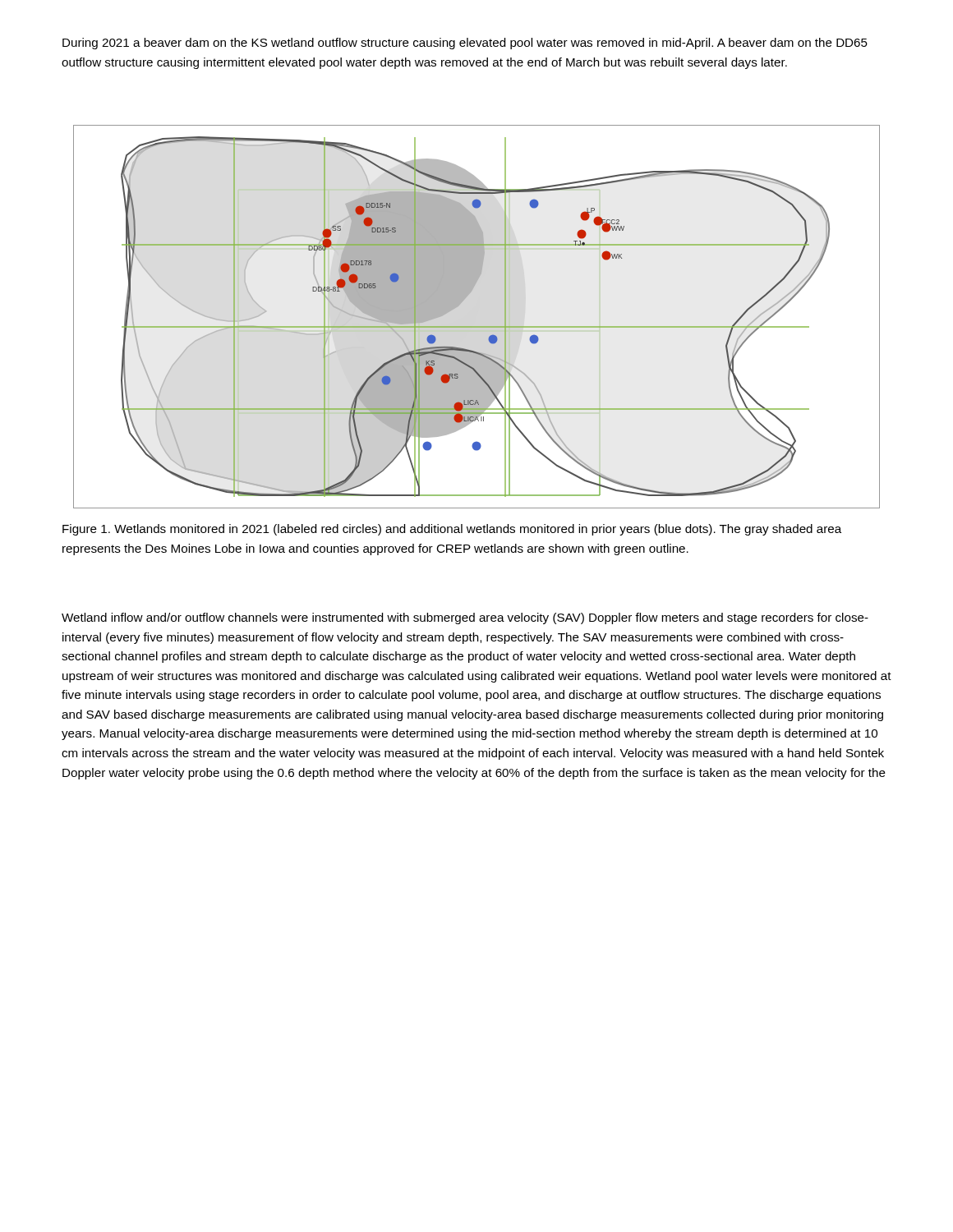Find the text block containing "During 2021 a beaver dam on the"
Image resolution: width=953 pixels, height=1232 pixels.
point(465,52)
